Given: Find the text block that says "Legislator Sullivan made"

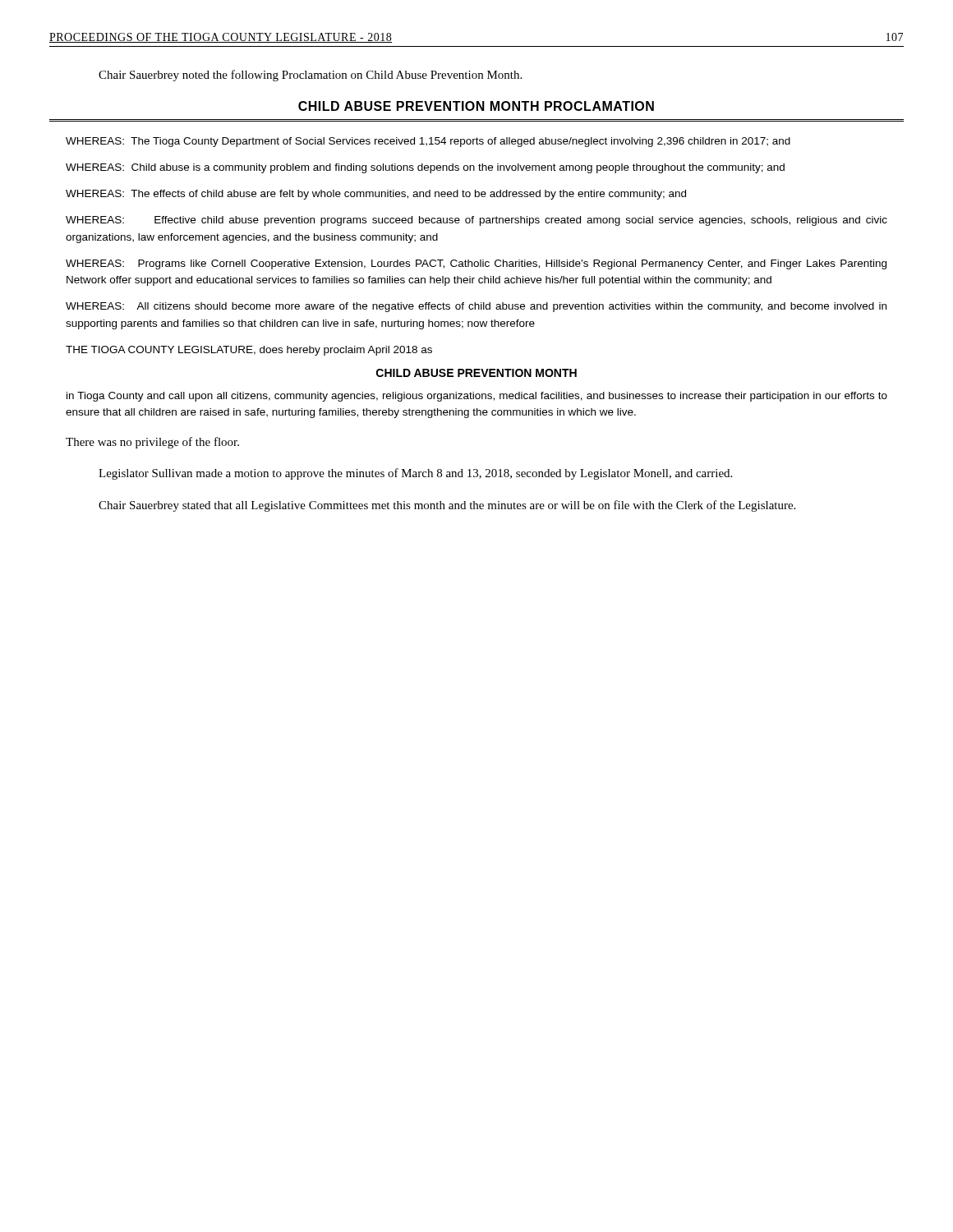Looking at the screenshot, I should point(416,473).
